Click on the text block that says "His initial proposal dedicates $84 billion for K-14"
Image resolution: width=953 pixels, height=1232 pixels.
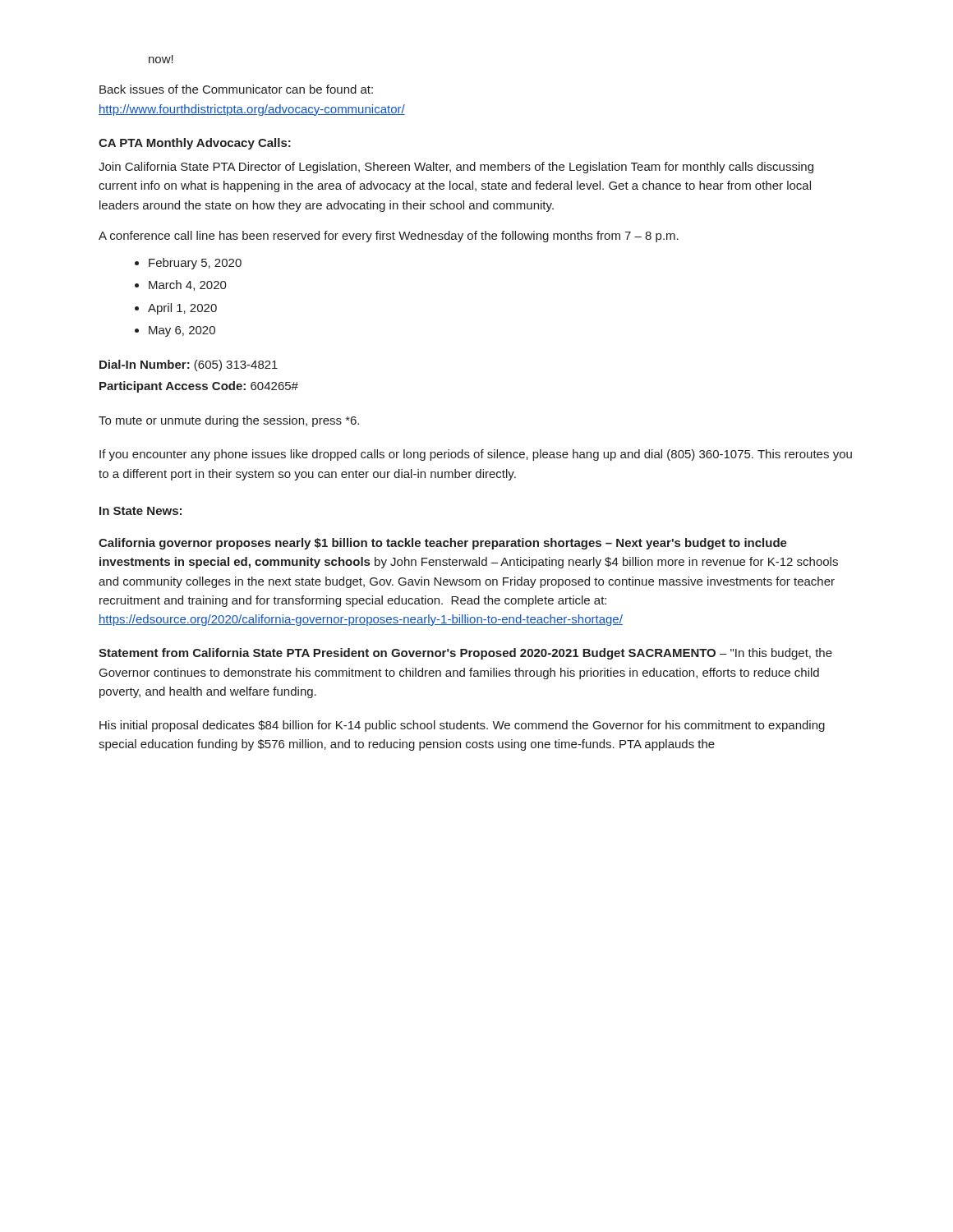tap(462, 734)
